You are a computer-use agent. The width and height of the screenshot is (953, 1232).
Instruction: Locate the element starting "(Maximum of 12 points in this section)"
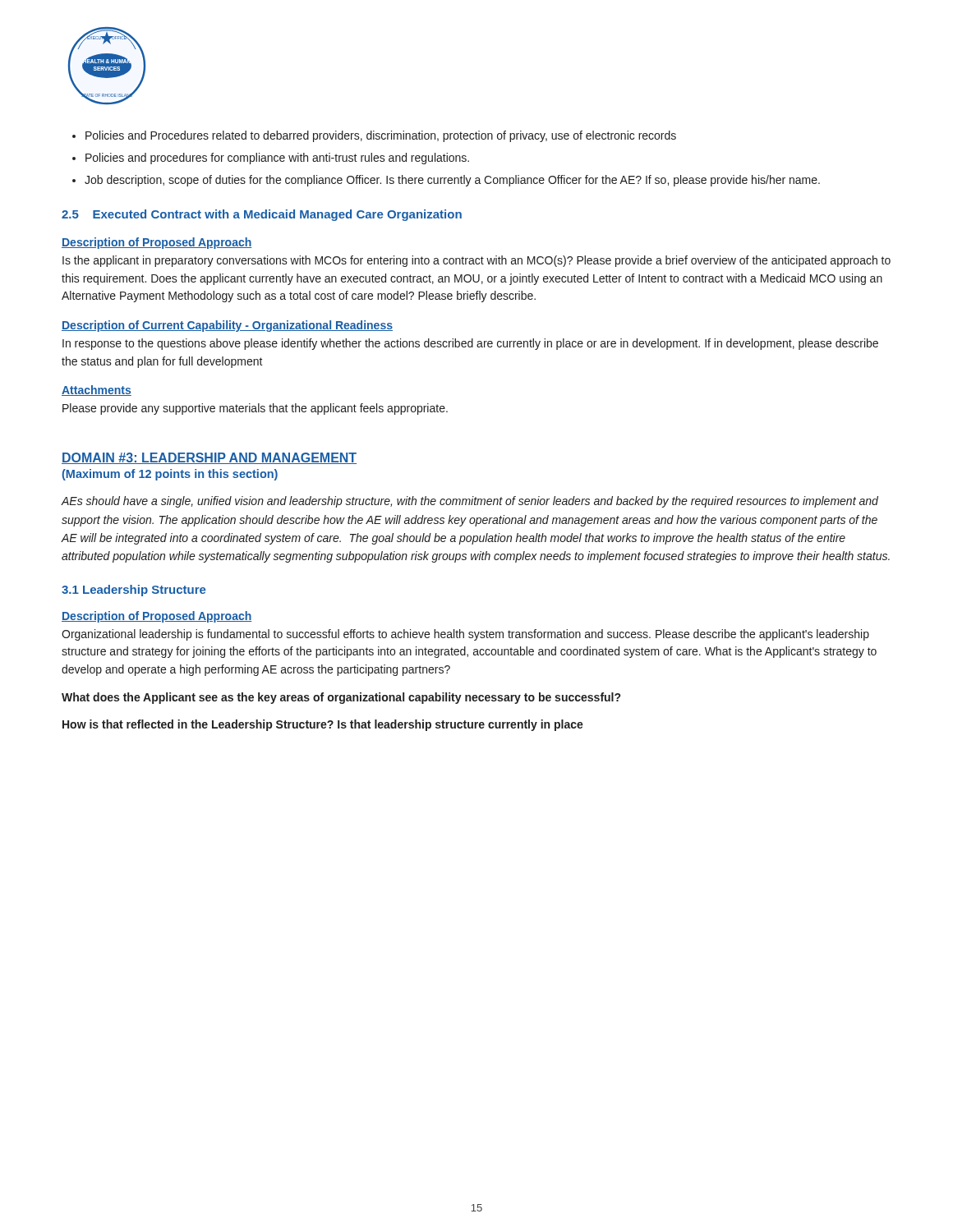click(170, 474)
